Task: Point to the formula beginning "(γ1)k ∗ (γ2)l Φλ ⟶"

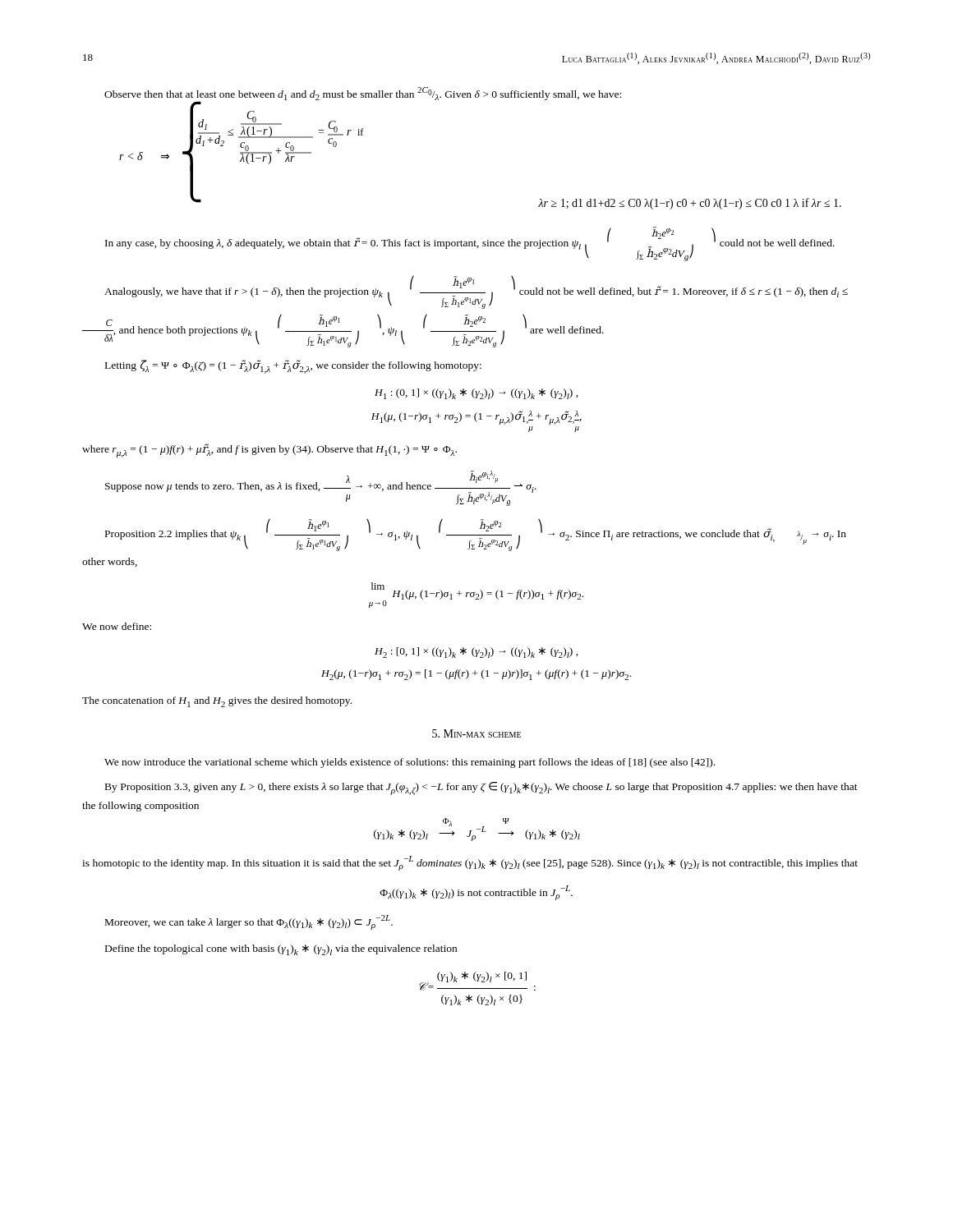Action: point(476,832)
